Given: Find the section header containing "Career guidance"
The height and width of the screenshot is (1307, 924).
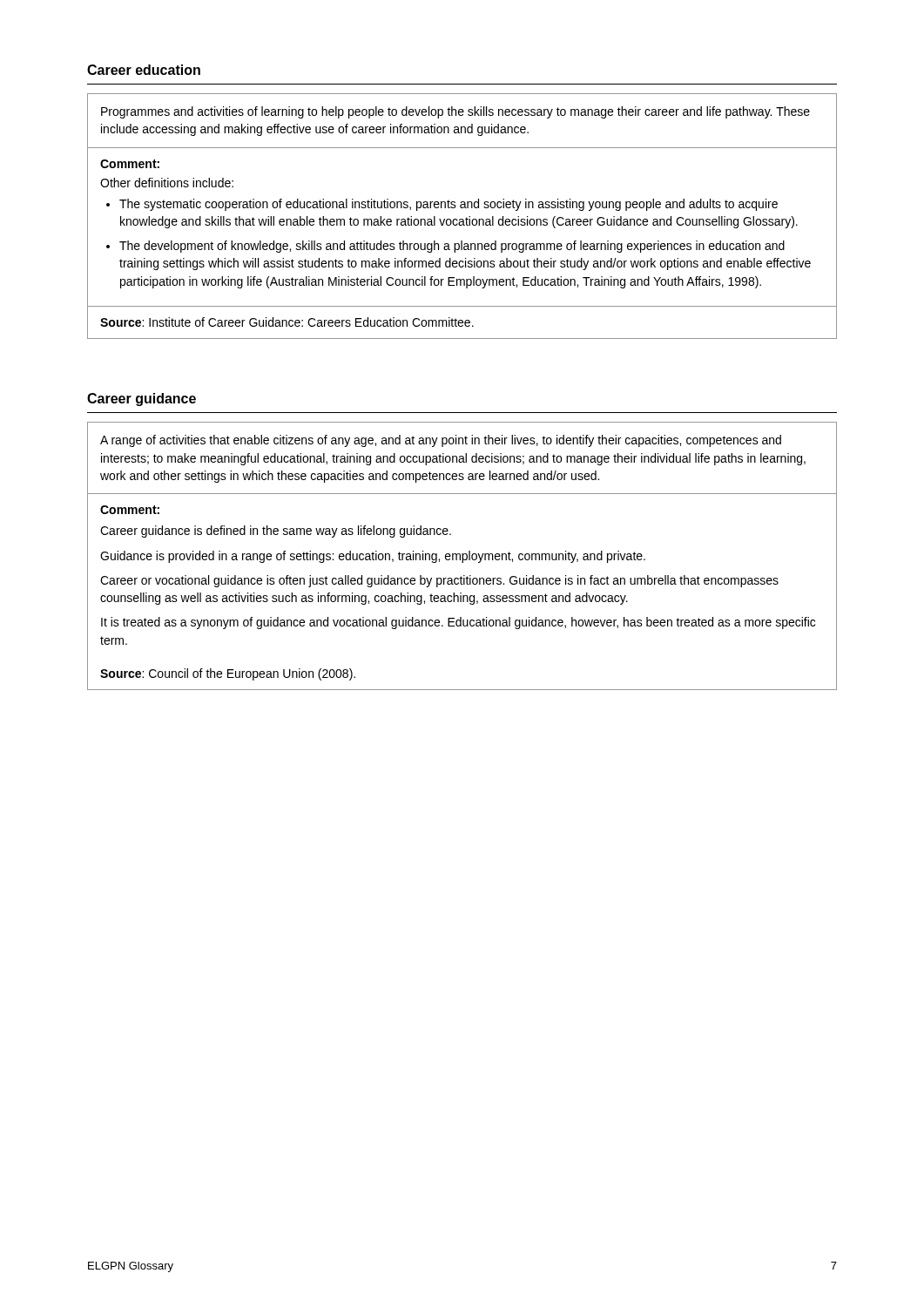Looking at the screenshot, I should click(x=142, y=399).
